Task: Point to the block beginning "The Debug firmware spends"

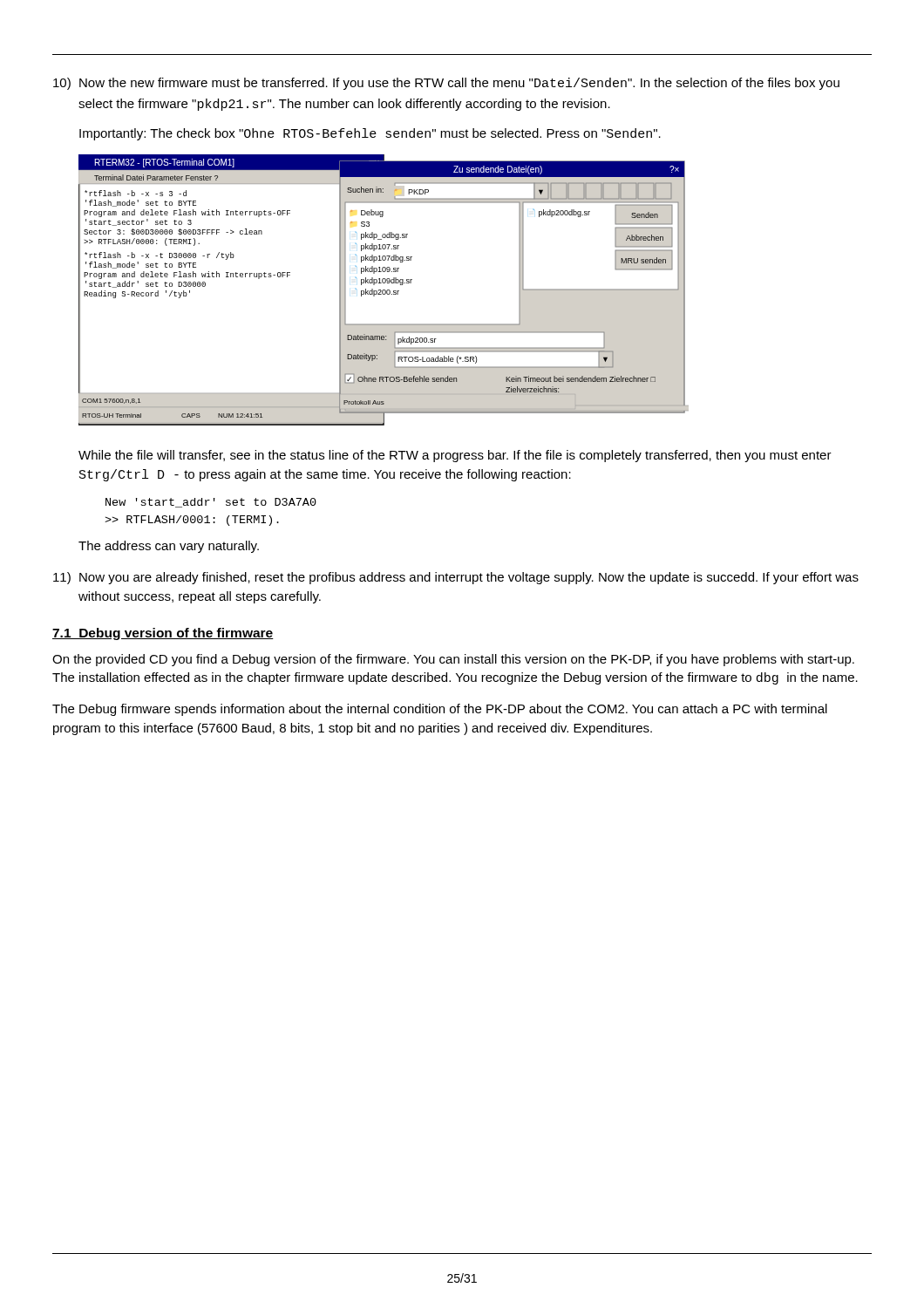Action: [x=440, y=718]
